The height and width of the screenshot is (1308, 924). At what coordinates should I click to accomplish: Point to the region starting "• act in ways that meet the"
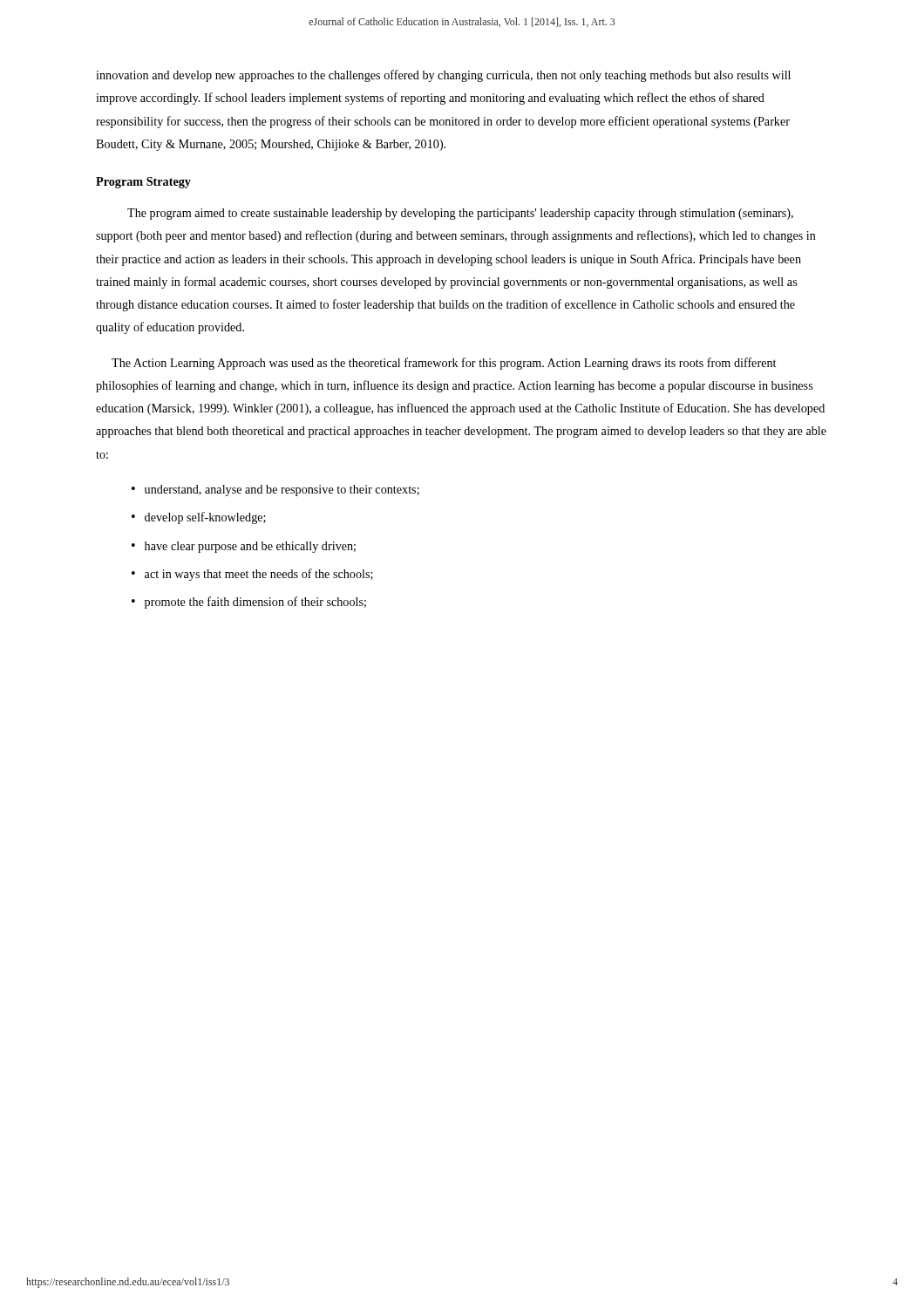[252, 574]
